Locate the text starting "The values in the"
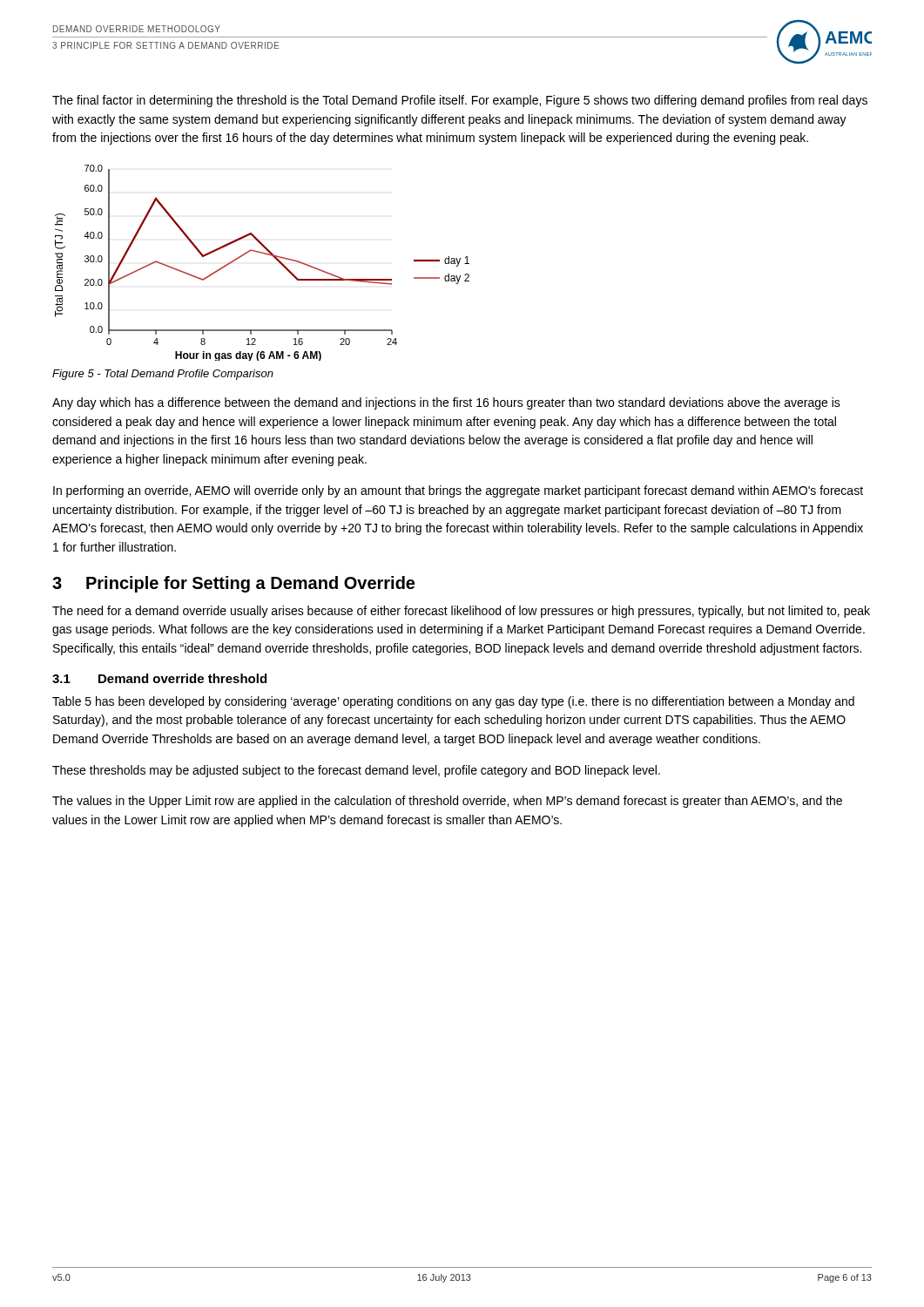The image size is (924, 1307). [x=447, y=811]
